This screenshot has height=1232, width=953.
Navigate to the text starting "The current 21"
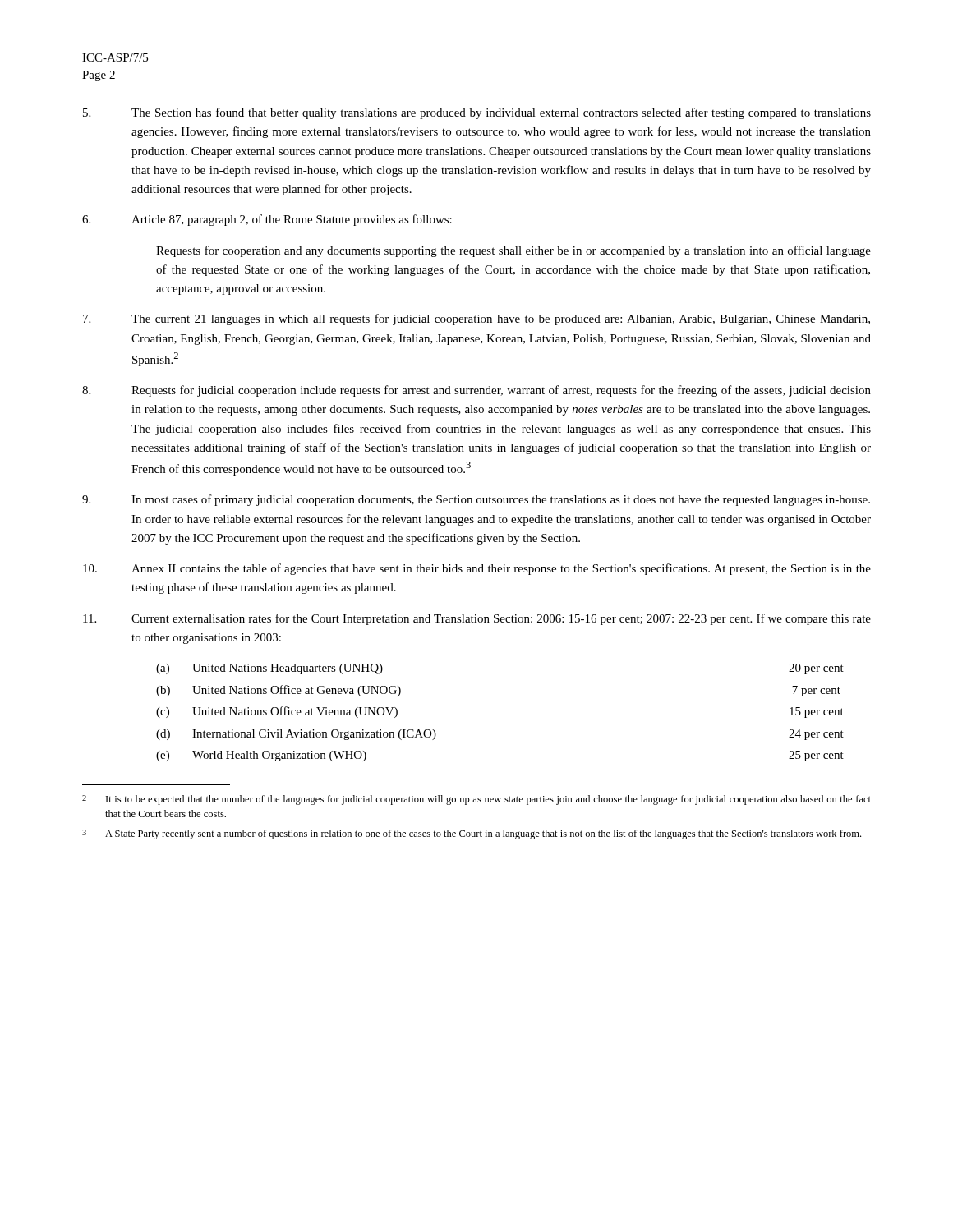click(x=476, y=340)
